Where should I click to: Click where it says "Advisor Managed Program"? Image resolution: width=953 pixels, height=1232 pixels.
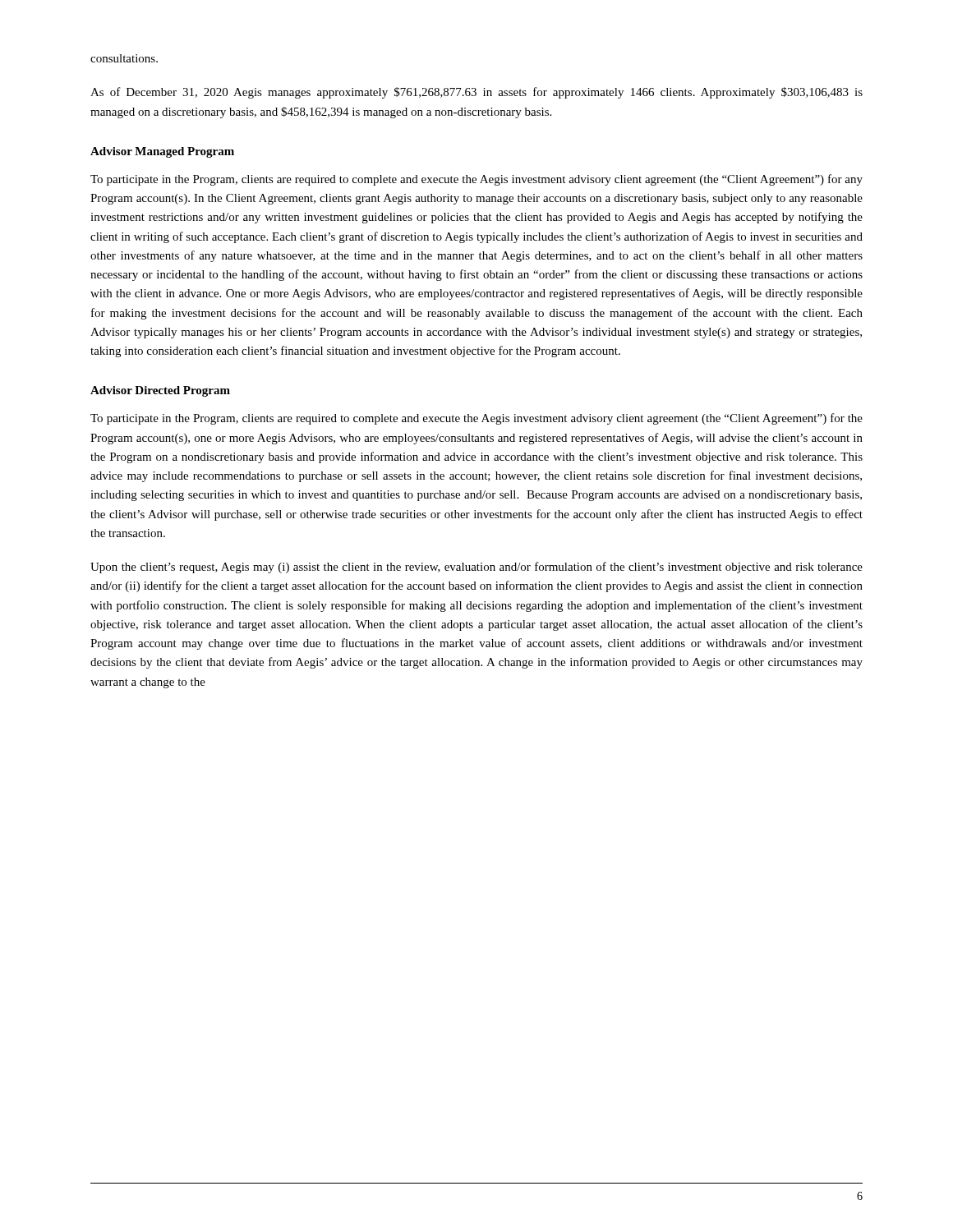click(x=162, y=151)
